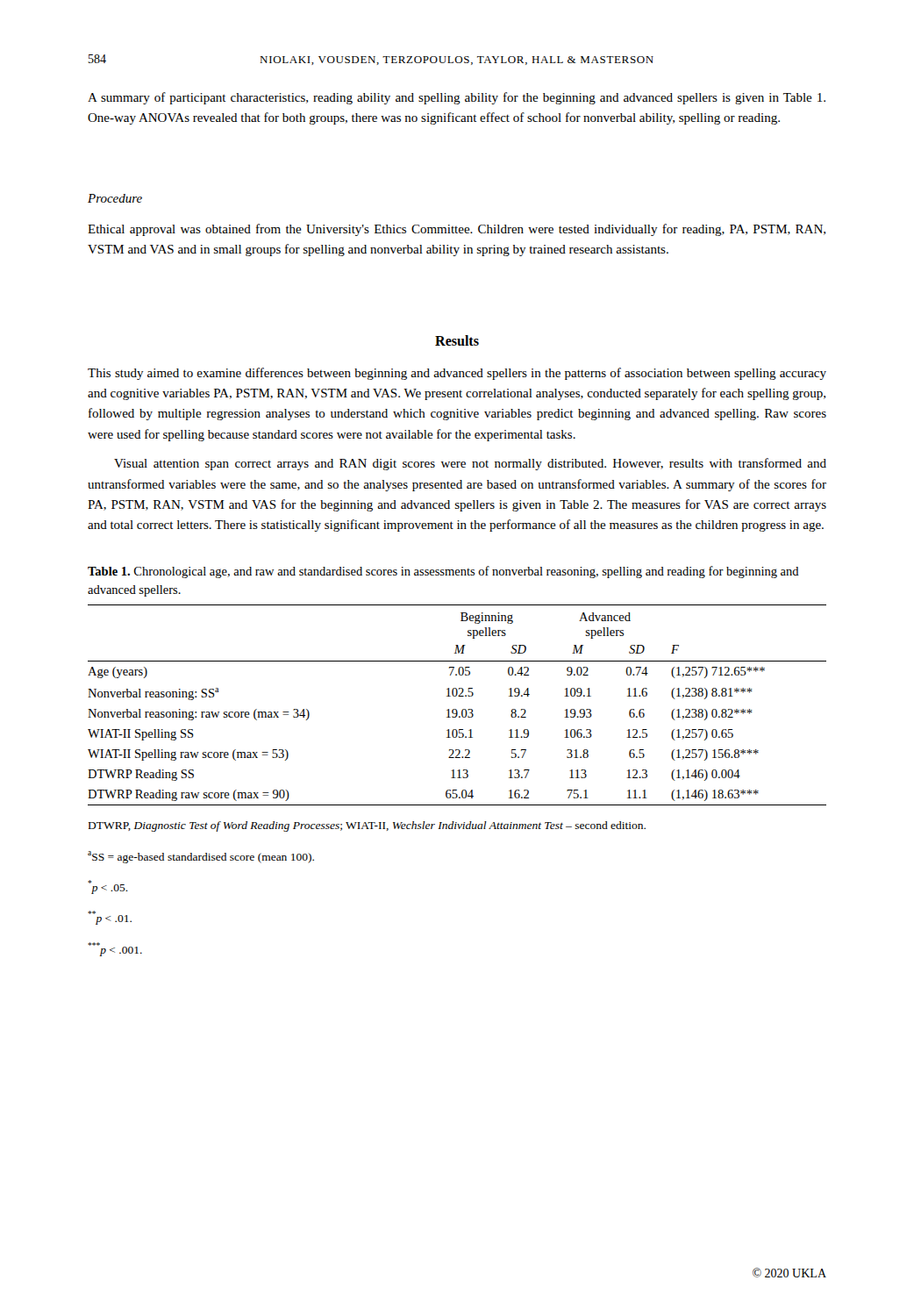Select the table

pos(457,705)
